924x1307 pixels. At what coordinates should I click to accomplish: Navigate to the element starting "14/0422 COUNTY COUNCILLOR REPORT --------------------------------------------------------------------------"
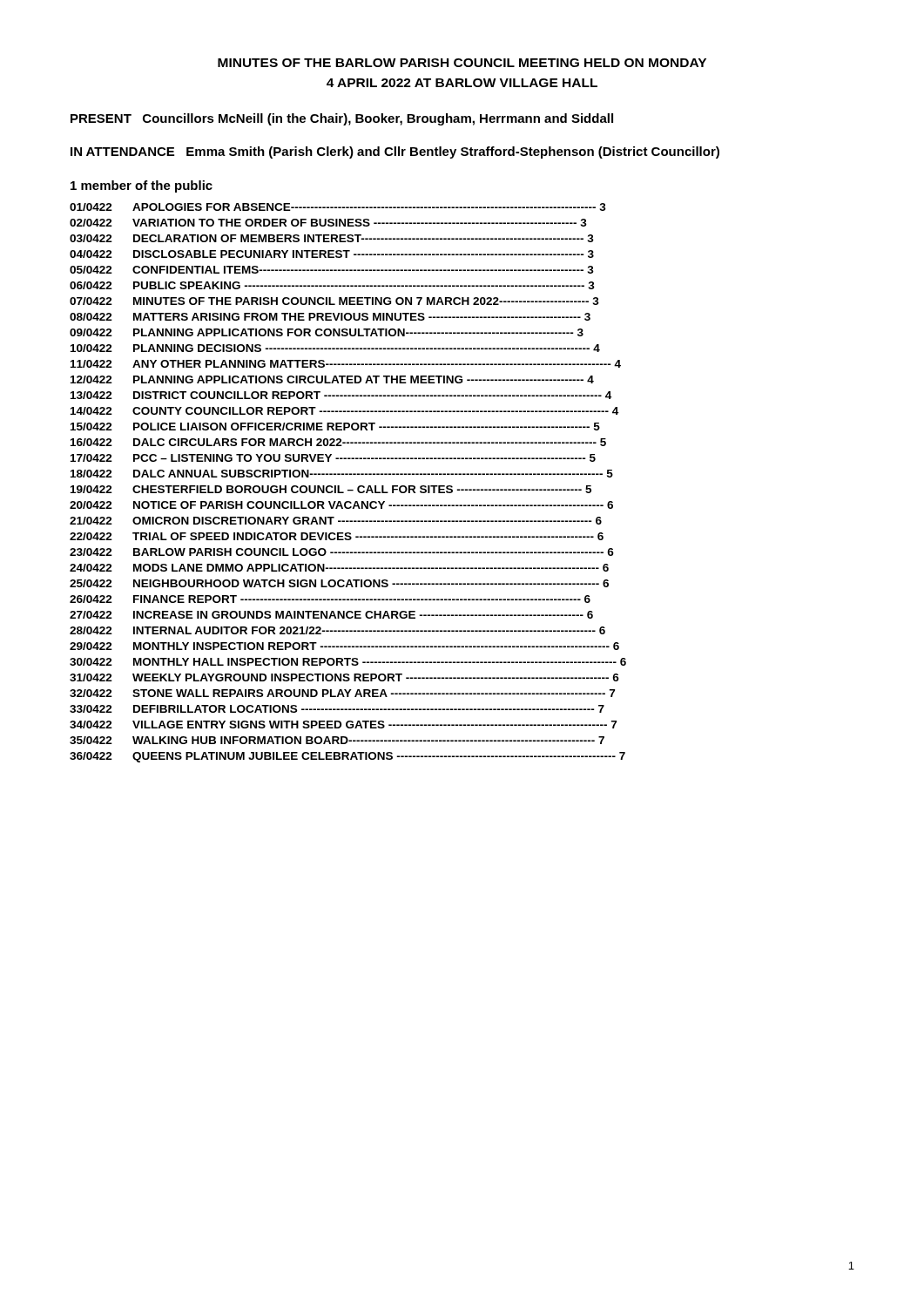(462, 411)
